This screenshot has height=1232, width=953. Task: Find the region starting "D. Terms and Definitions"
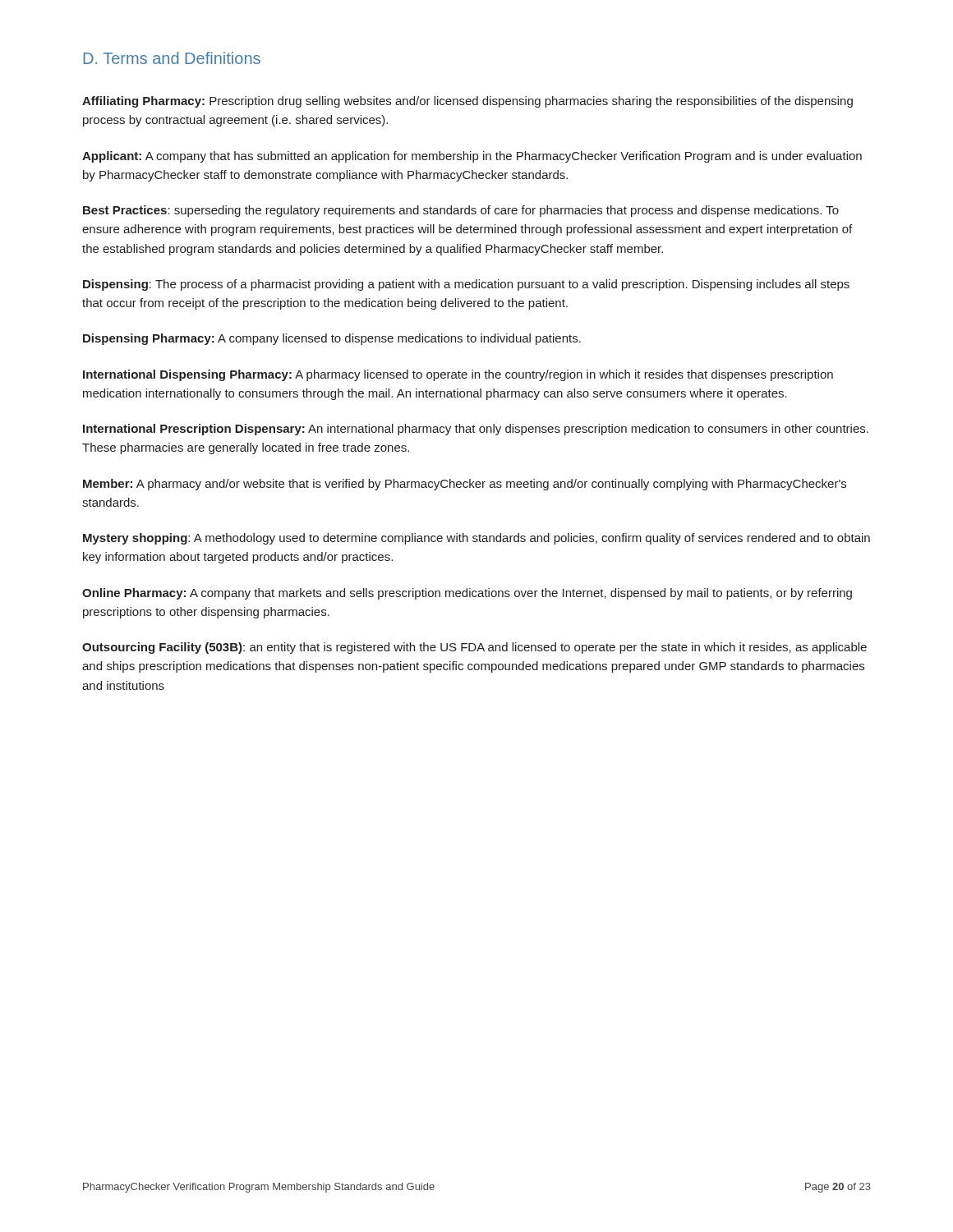click(171, 58)
